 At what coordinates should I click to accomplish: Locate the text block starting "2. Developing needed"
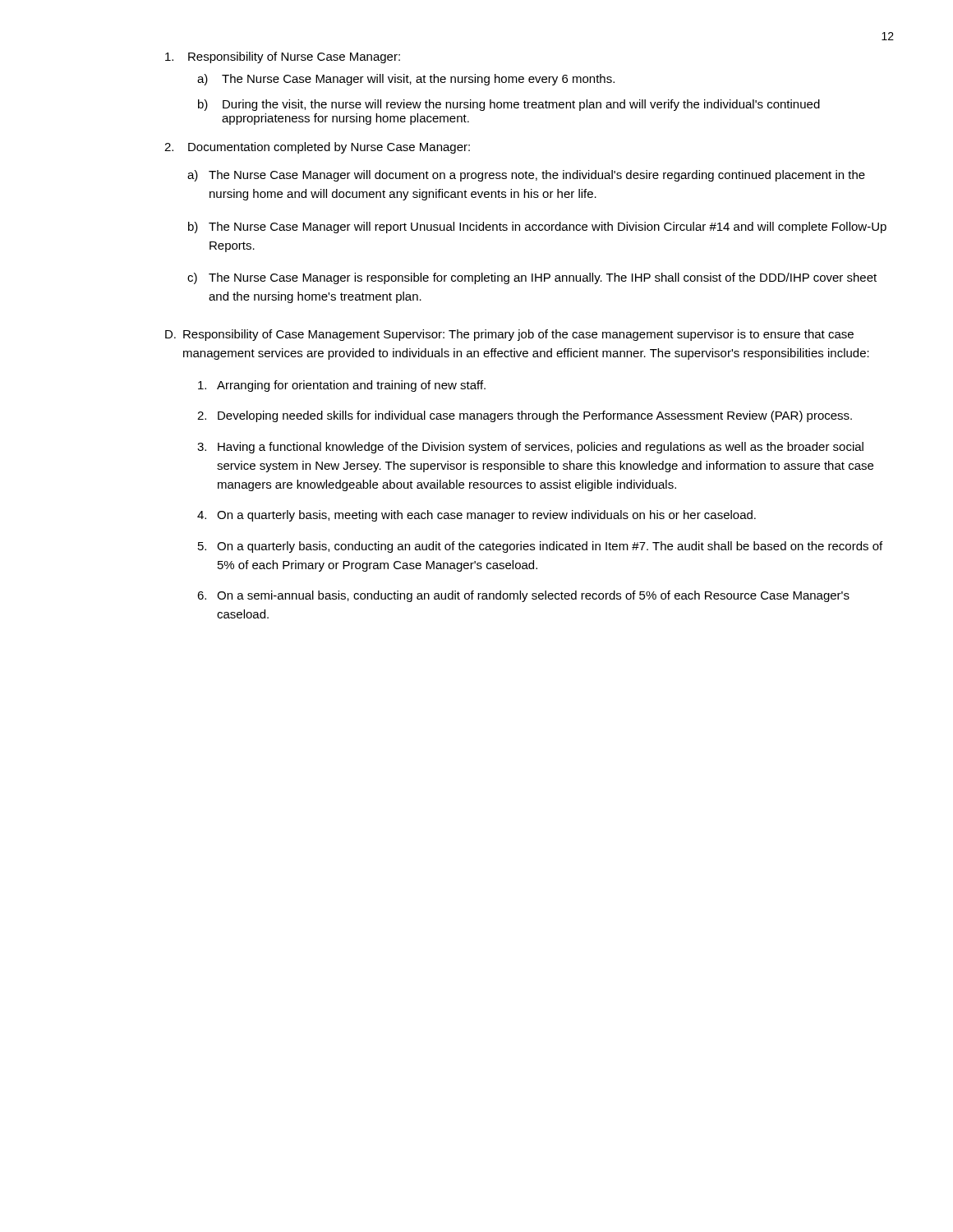point(545,415)
